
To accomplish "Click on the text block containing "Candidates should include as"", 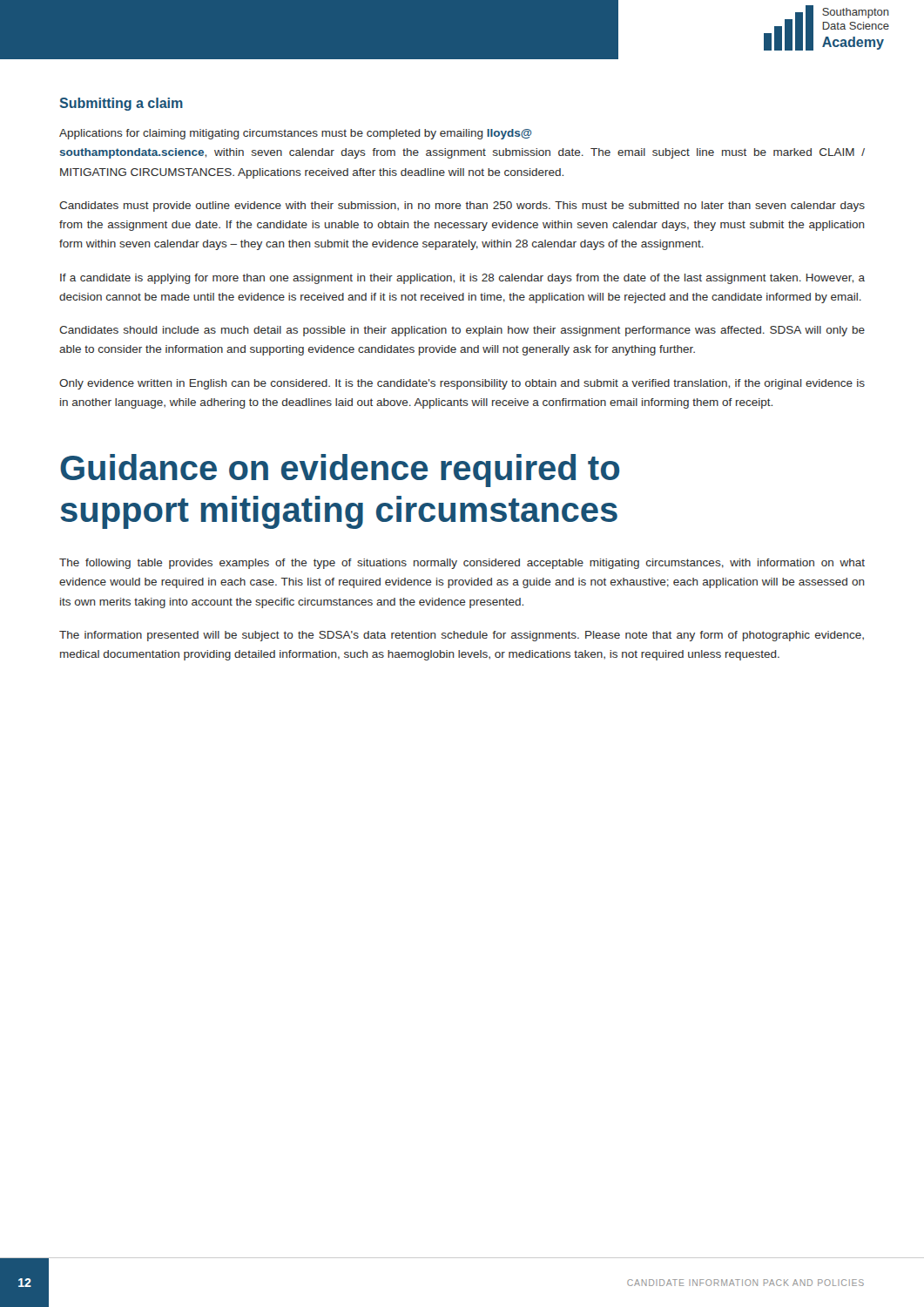I will [x=462, y=340].
